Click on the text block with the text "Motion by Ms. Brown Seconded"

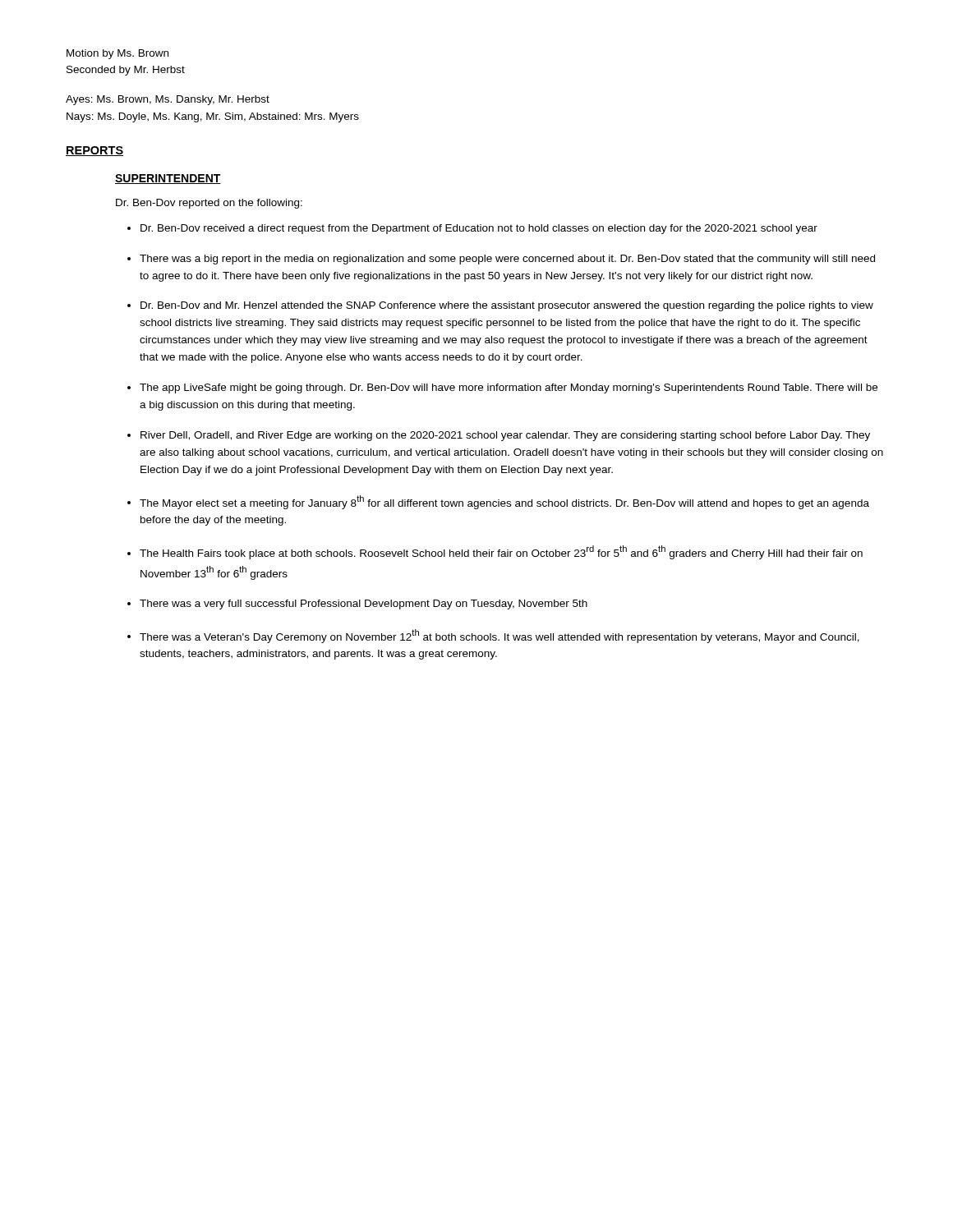coord(125,61)
